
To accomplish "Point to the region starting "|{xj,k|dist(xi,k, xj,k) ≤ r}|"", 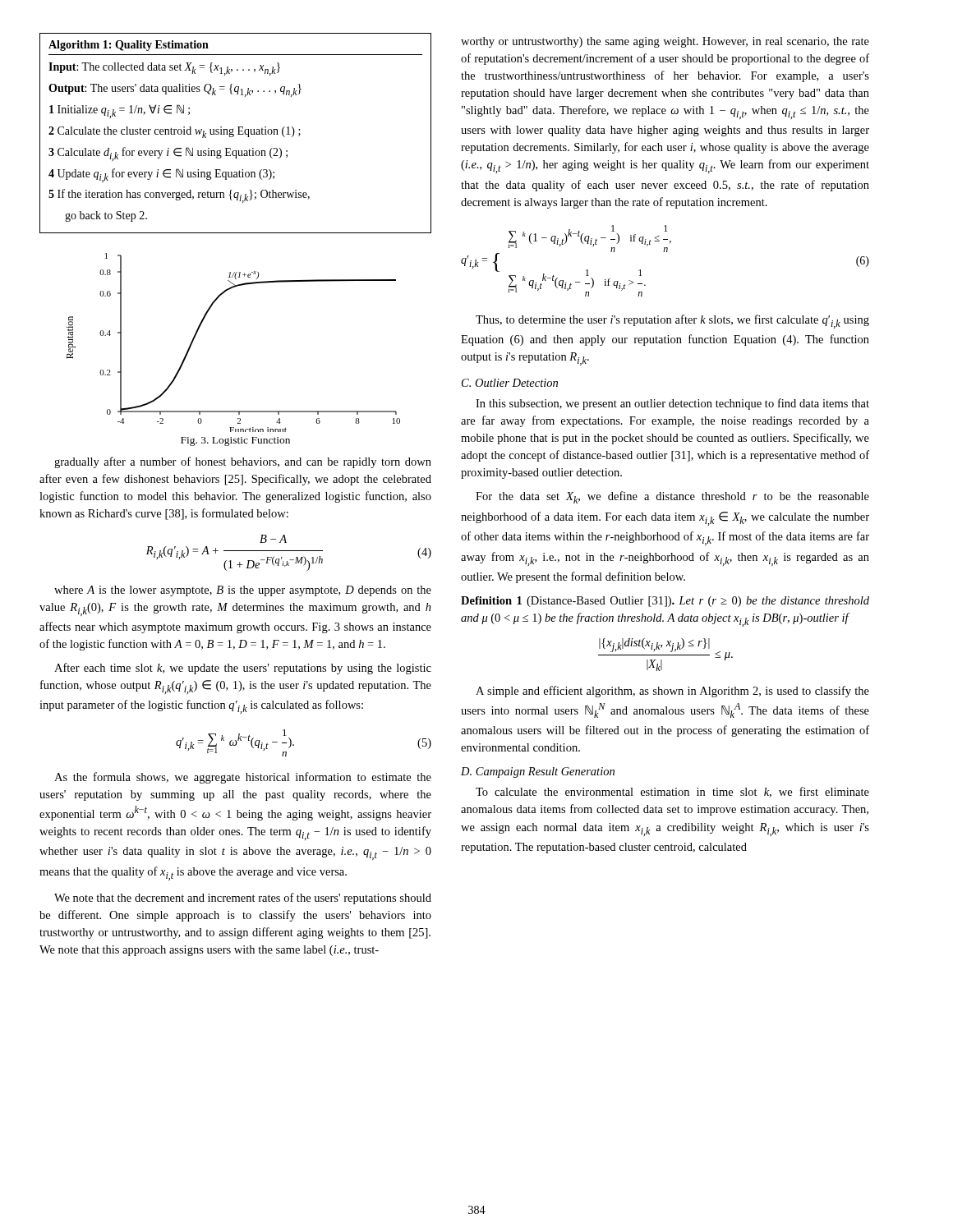I will pos(666,655).
